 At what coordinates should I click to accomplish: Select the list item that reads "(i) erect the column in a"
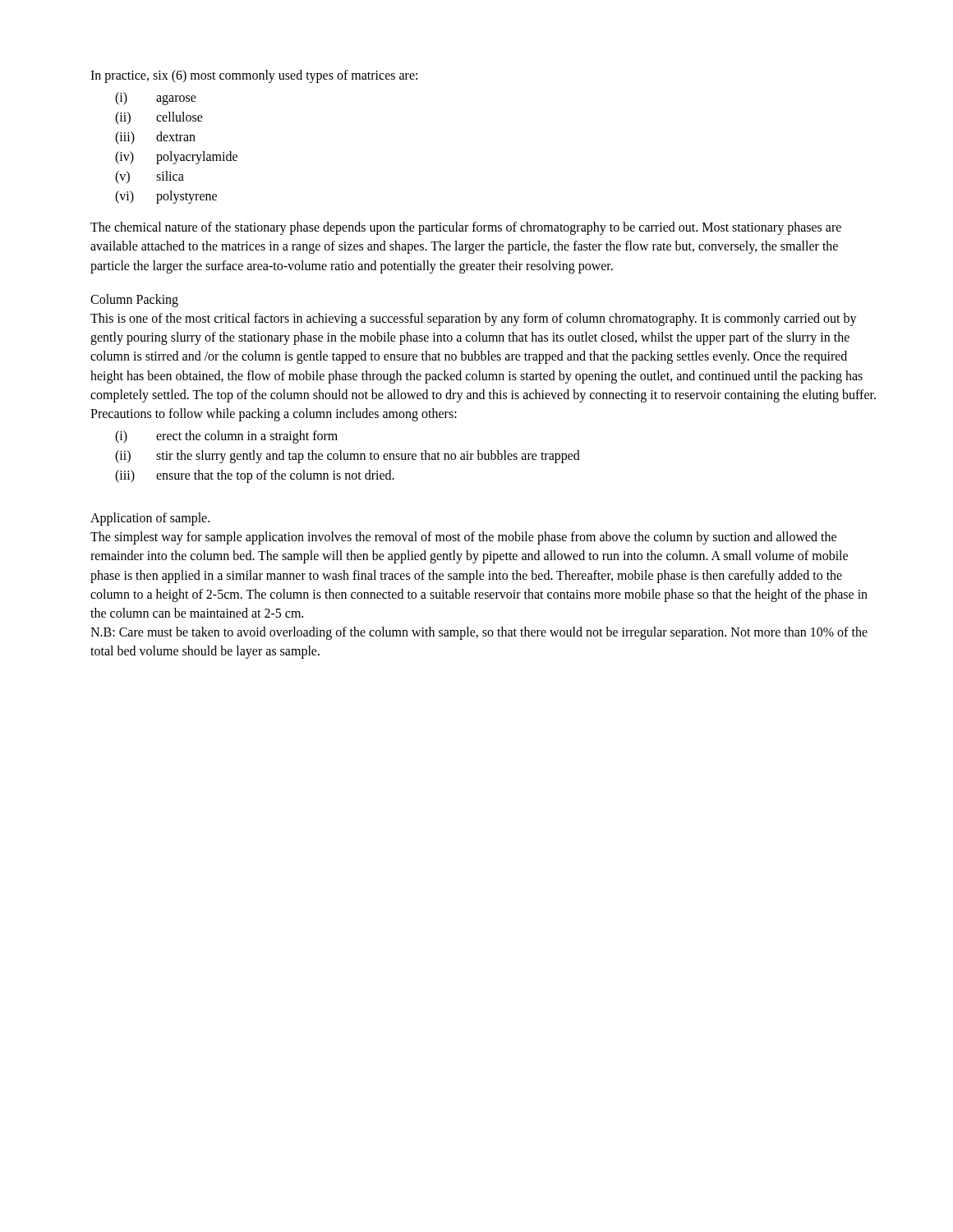[226, 437]
